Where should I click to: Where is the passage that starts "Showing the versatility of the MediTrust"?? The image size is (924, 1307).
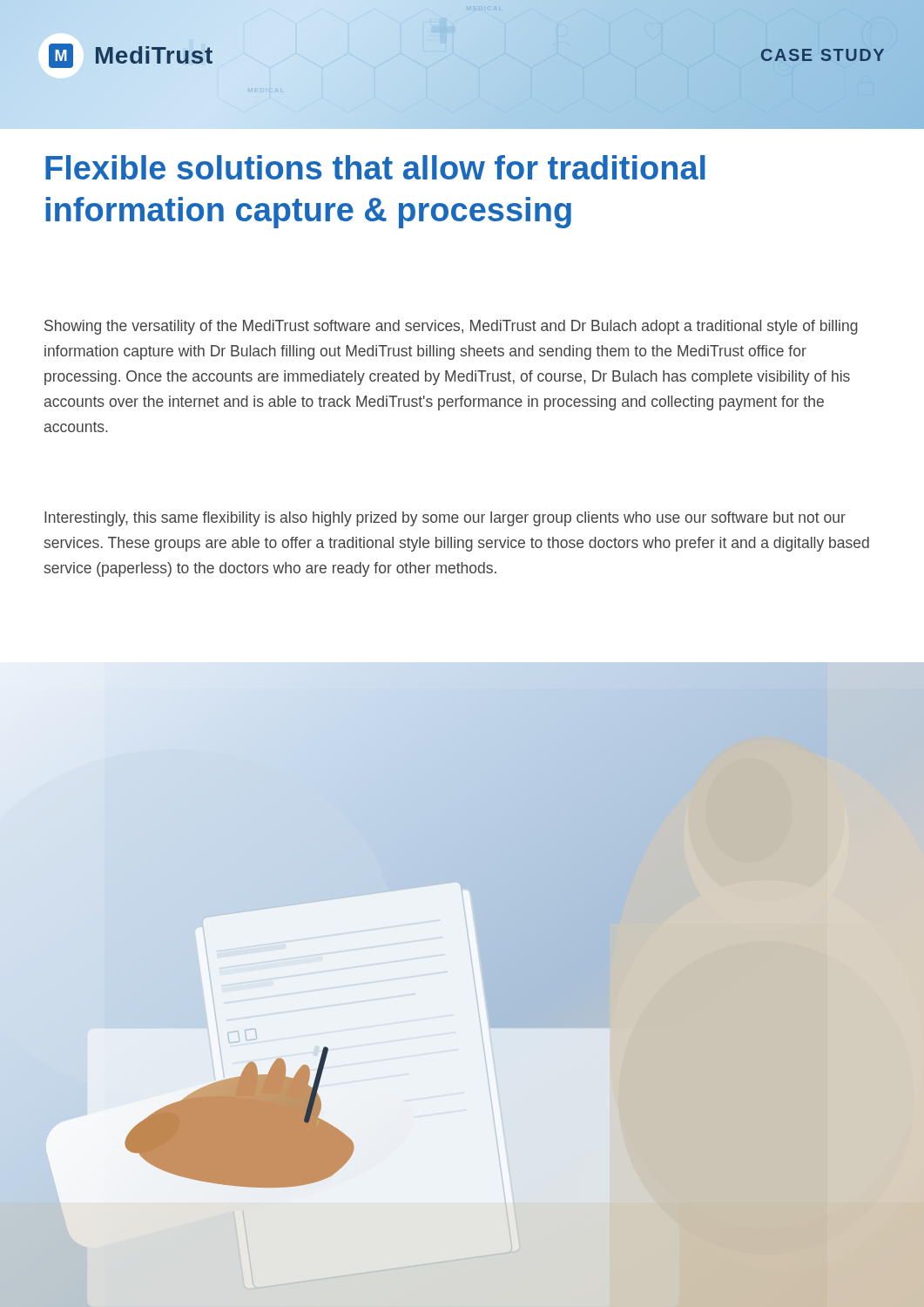(451, 376)
